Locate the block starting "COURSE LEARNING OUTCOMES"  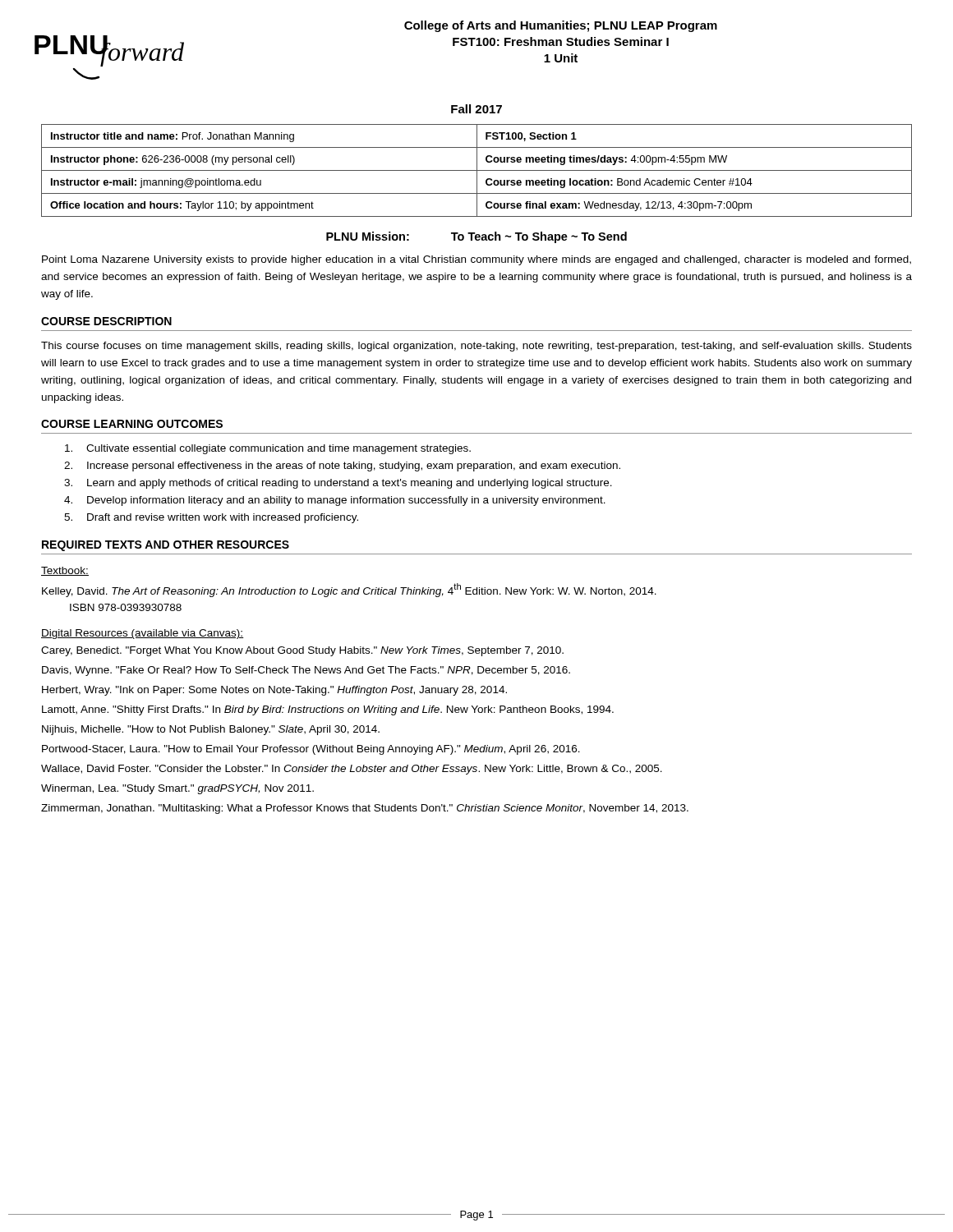click(x=132, y=424)
